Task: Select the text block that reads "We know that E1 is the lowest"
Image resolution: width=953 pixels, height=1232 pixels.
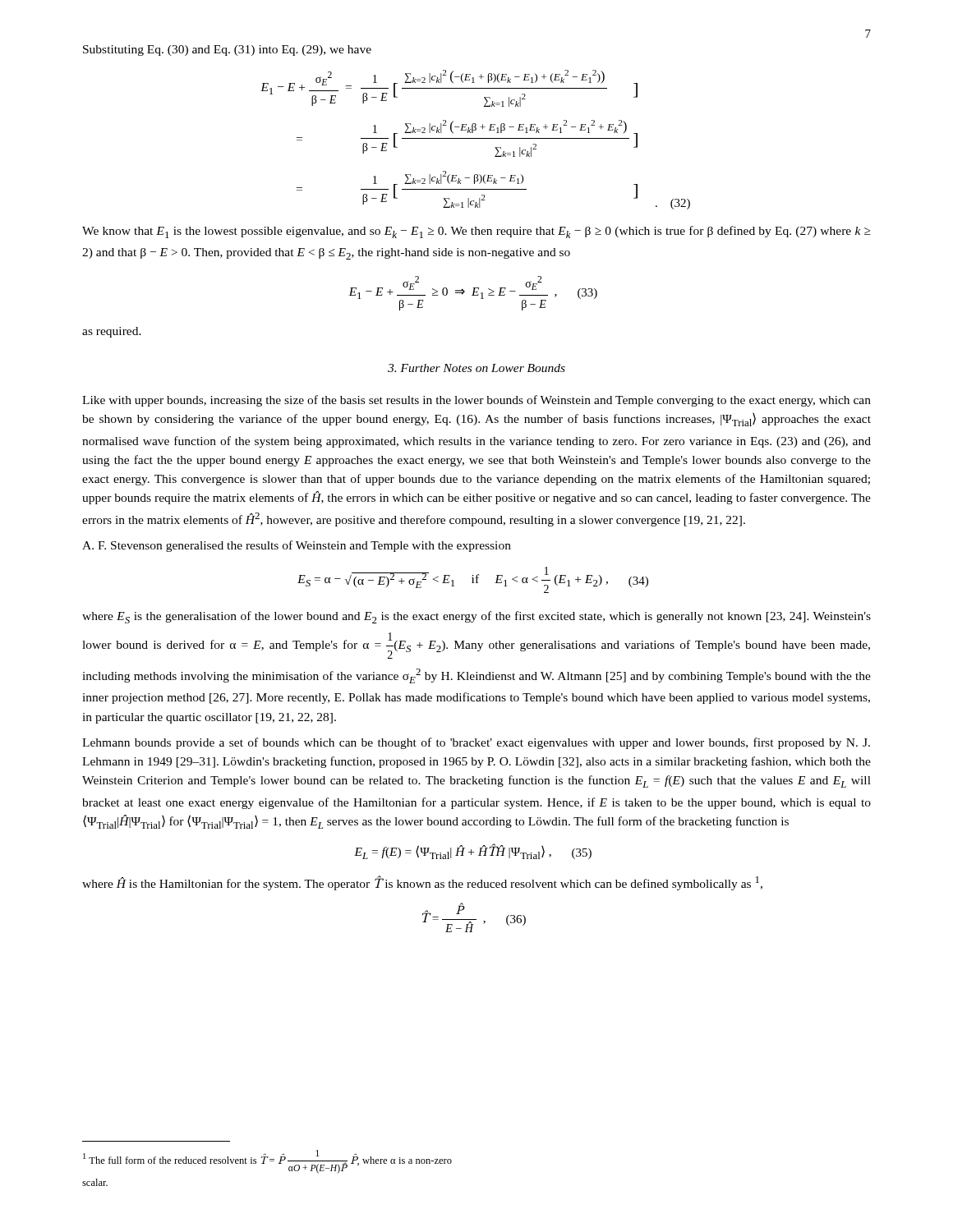Action: coord(476,243)
